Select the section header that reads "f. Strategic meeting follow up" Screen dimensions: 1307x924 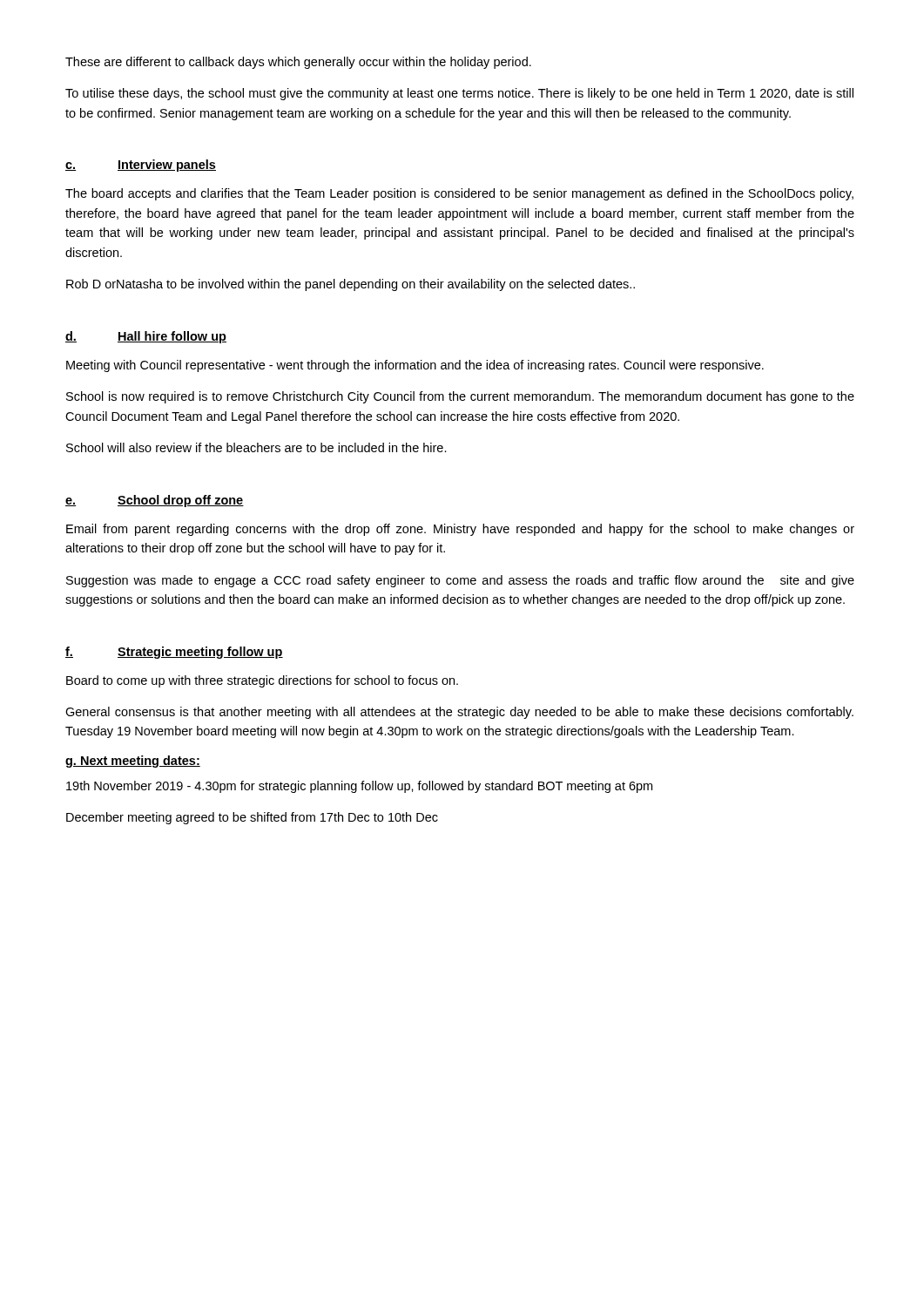click(174, 651)
